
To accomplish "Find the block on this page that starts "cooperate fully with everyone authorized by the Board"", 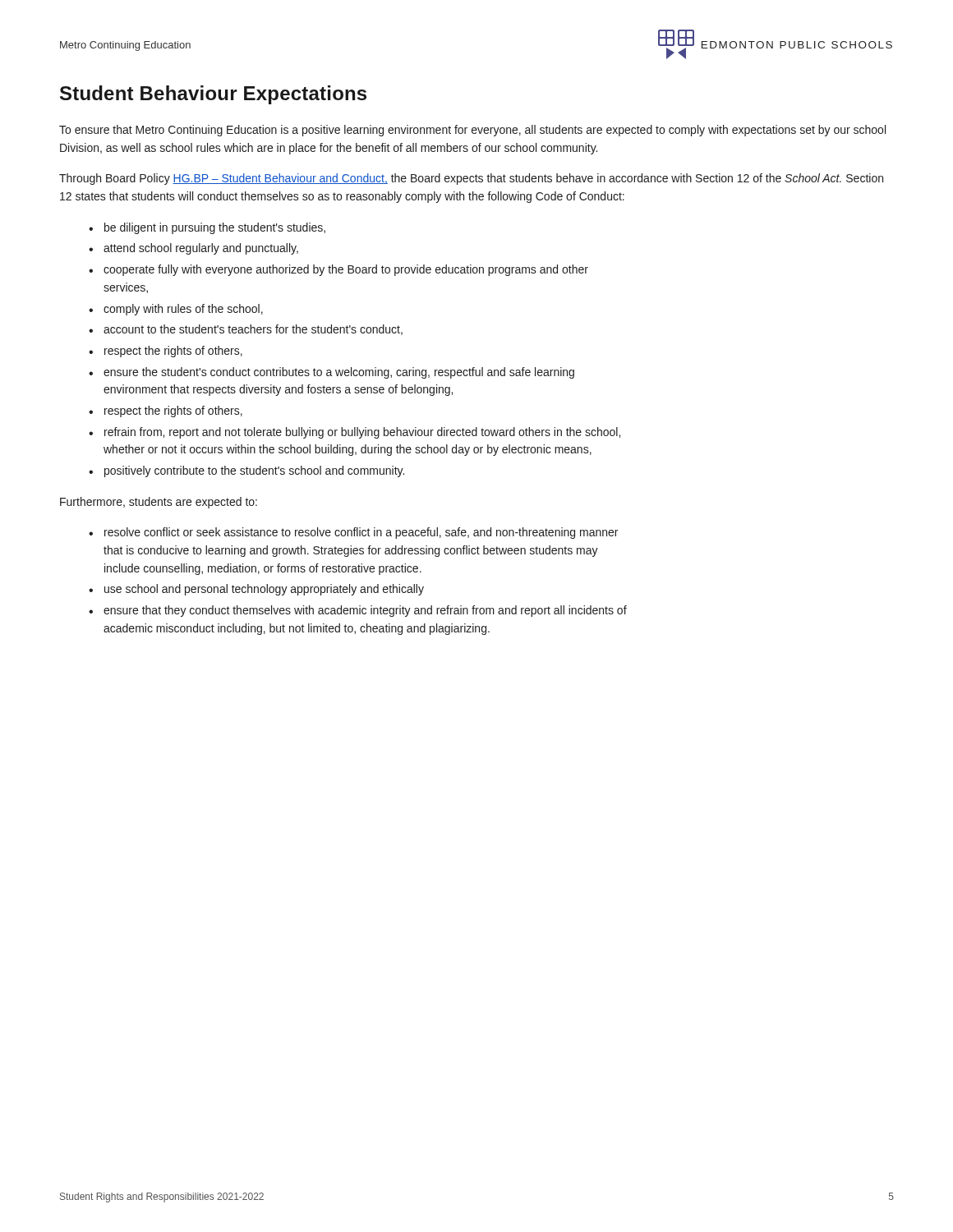I will [x=346, y=278].
